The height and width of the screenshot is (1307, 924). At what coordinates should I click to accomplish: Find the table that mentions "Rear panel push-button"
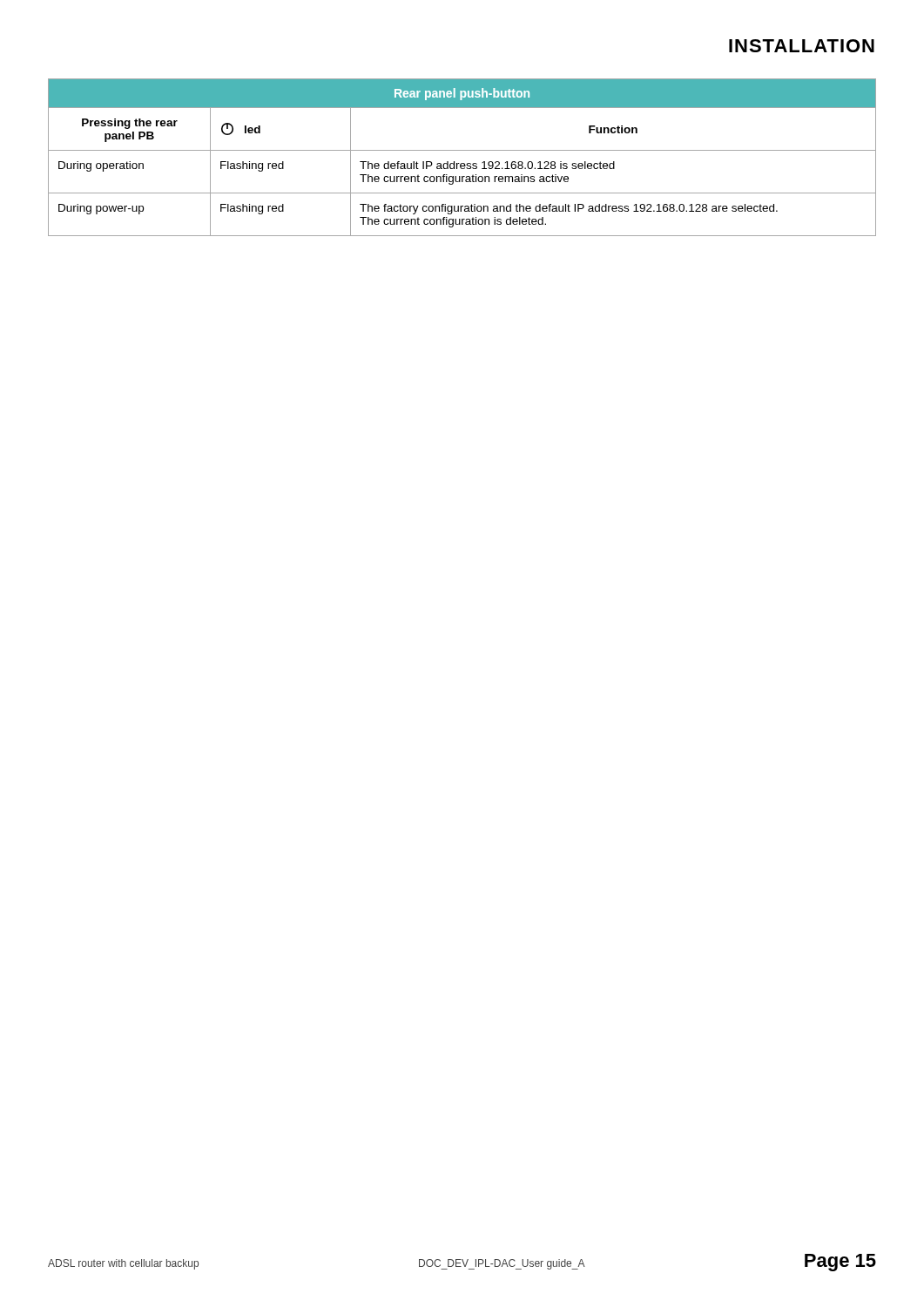click(462, 157)
